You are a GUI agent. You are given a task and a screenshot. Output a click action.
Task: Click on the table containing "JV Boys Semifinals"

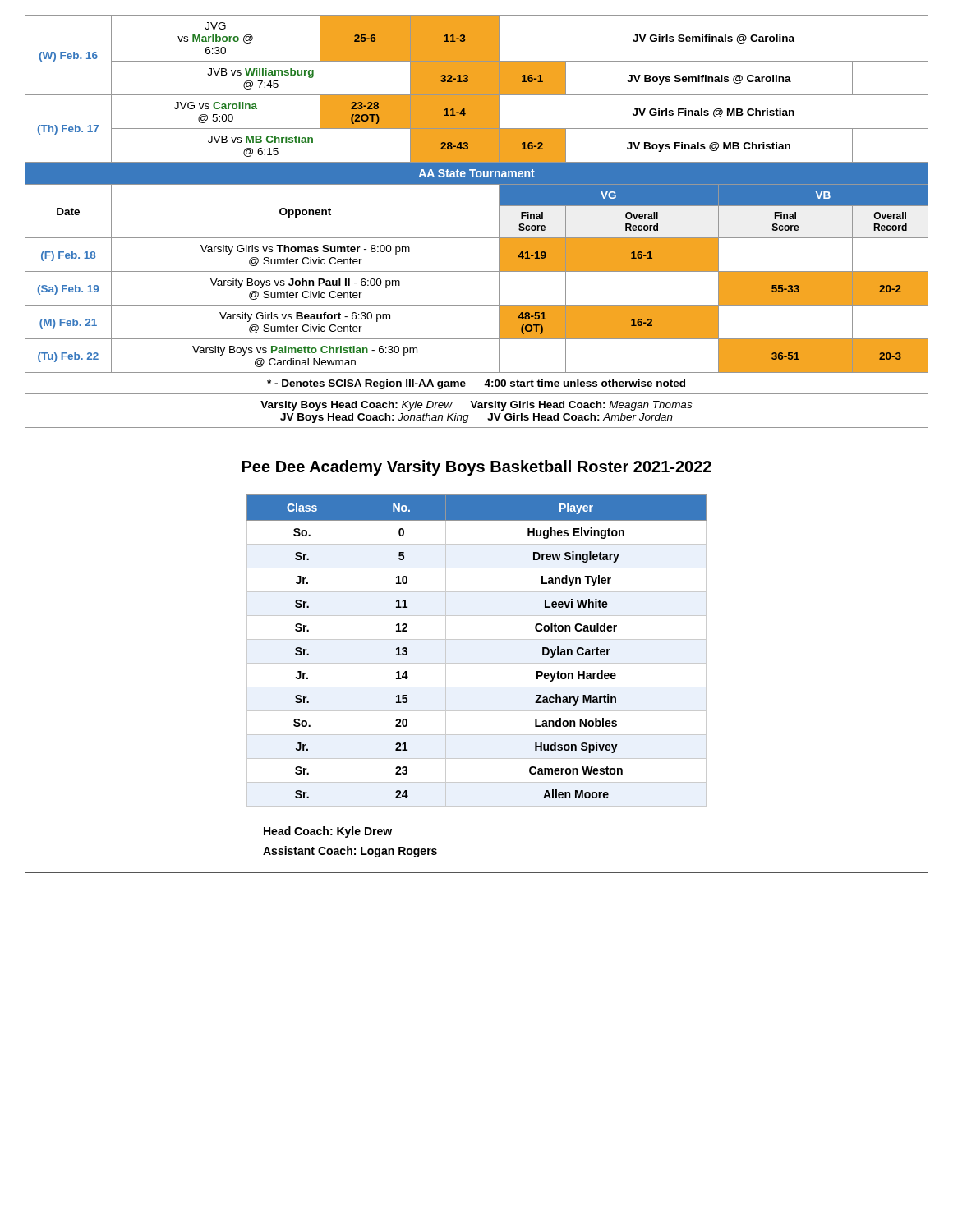(x=476, y=221)
